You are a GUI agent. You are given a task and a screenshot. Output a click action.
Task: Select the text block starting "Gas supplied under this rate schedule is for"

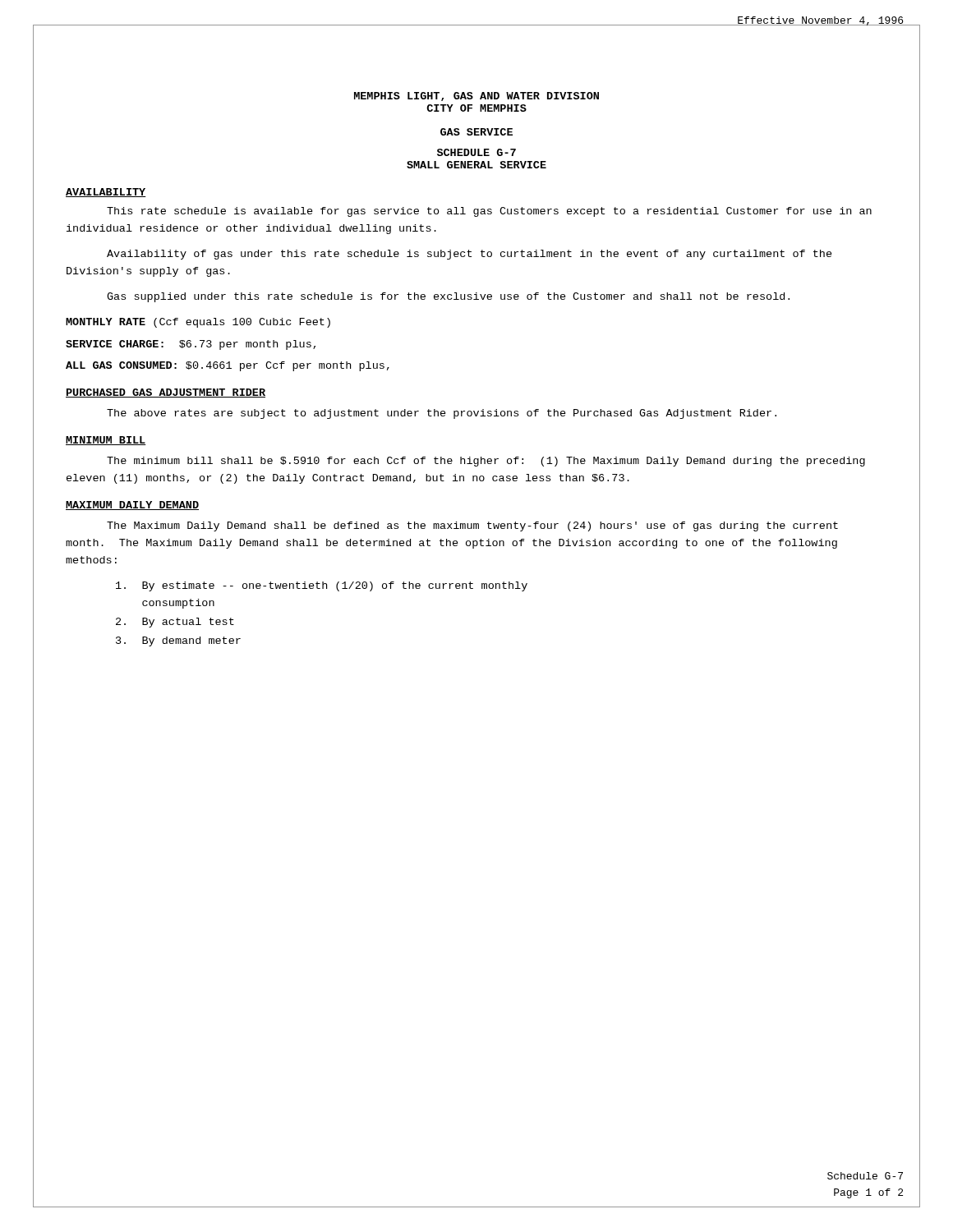point(450,297)
